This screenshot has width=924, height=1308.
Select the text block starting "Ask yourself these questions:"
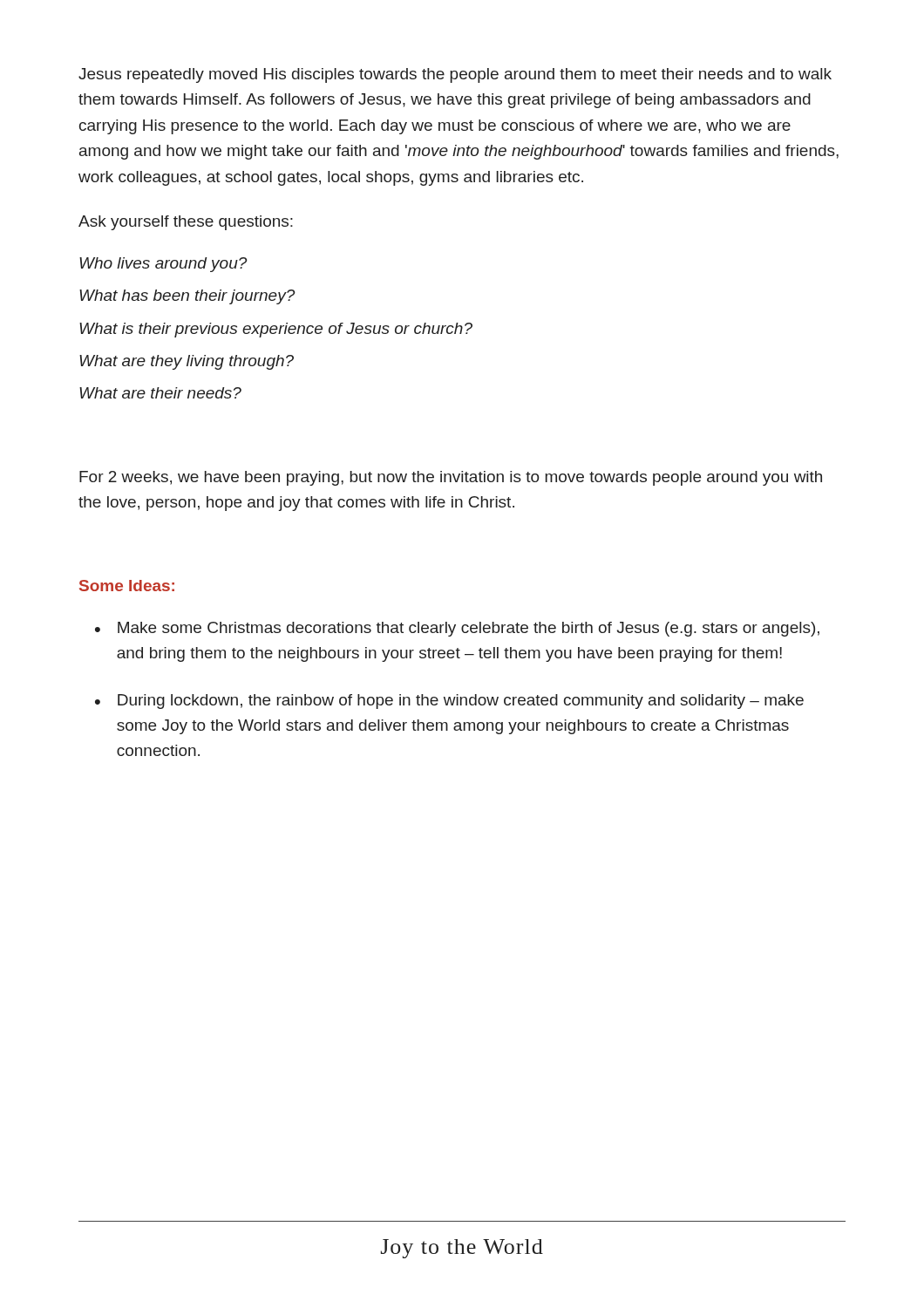[186, 221]
